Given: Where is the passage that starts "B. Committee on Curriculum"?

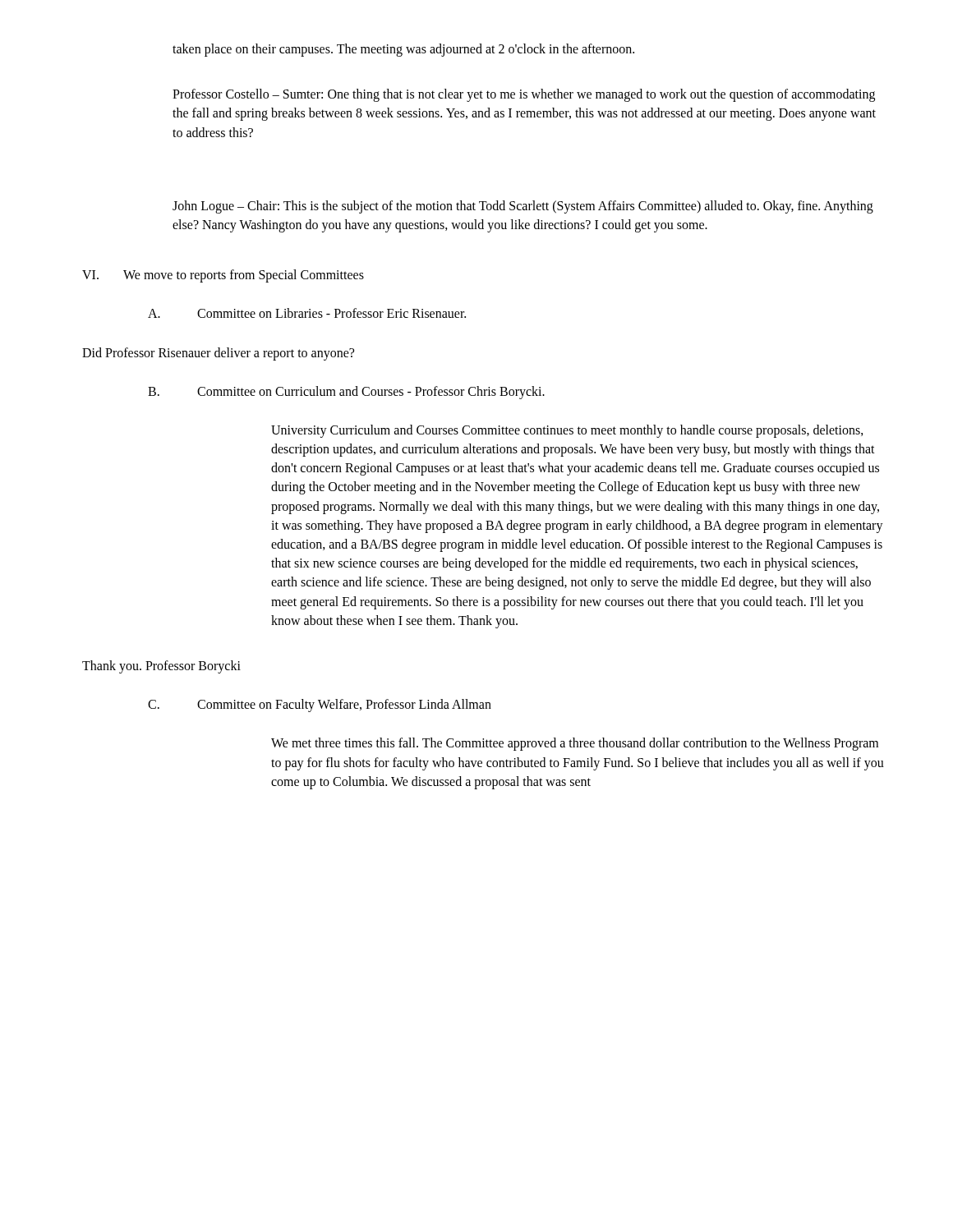Looking at the screenshot, I should click(x=518, y=391).
